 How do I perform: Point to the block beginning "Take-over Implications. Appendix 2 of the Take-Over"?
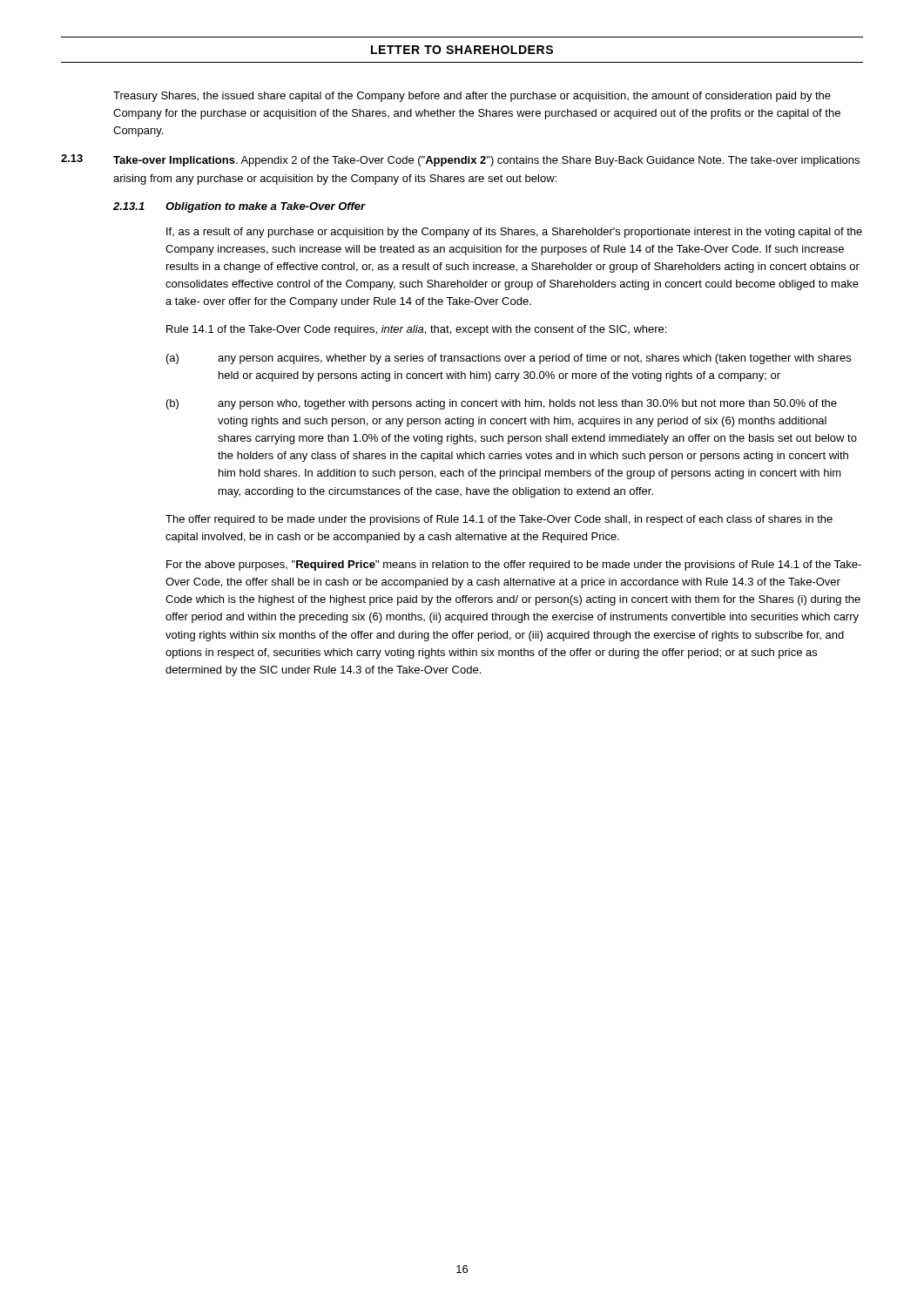click(487, 169)
